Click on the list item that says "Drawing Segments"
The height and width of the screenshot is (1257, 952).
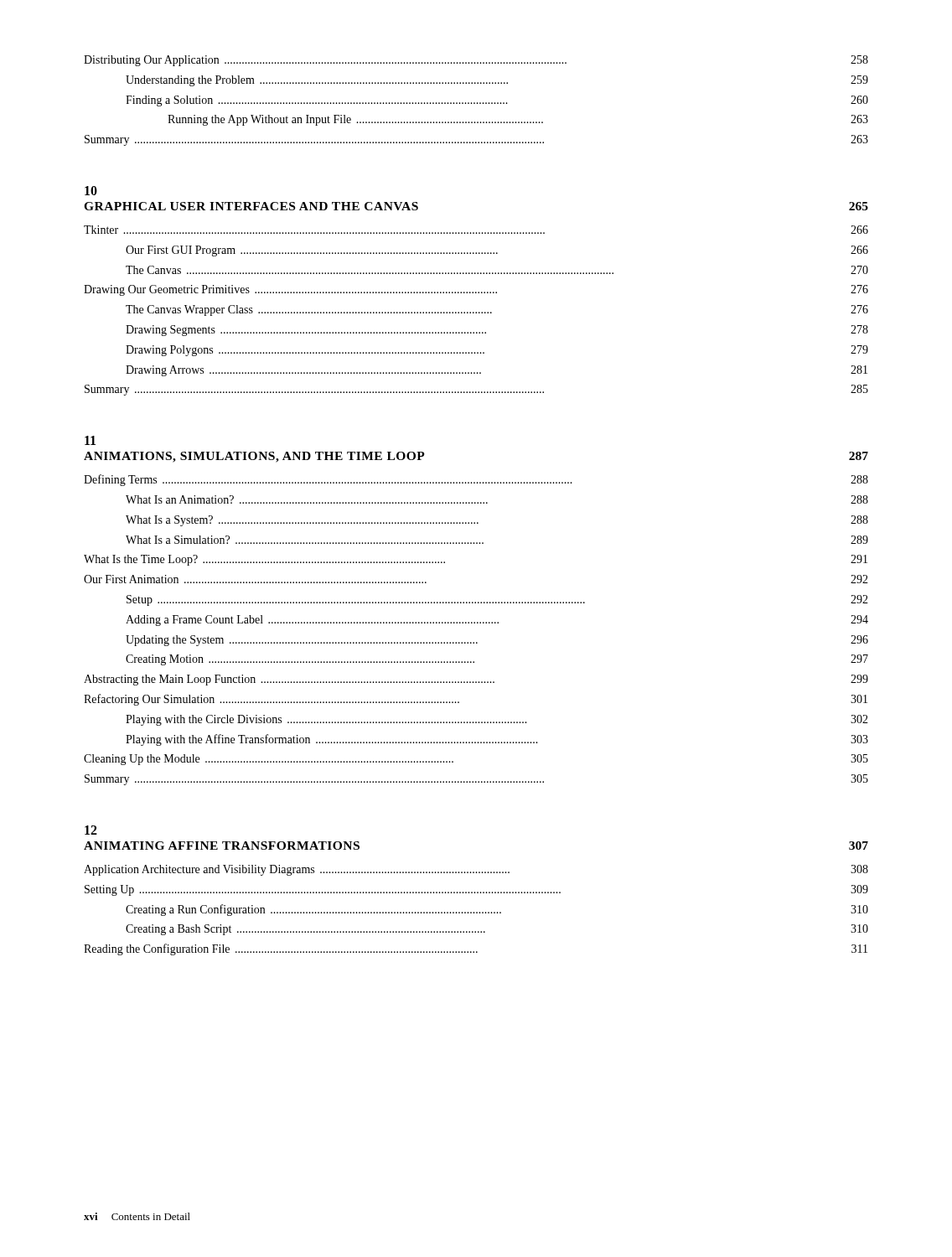coord(497,330)
